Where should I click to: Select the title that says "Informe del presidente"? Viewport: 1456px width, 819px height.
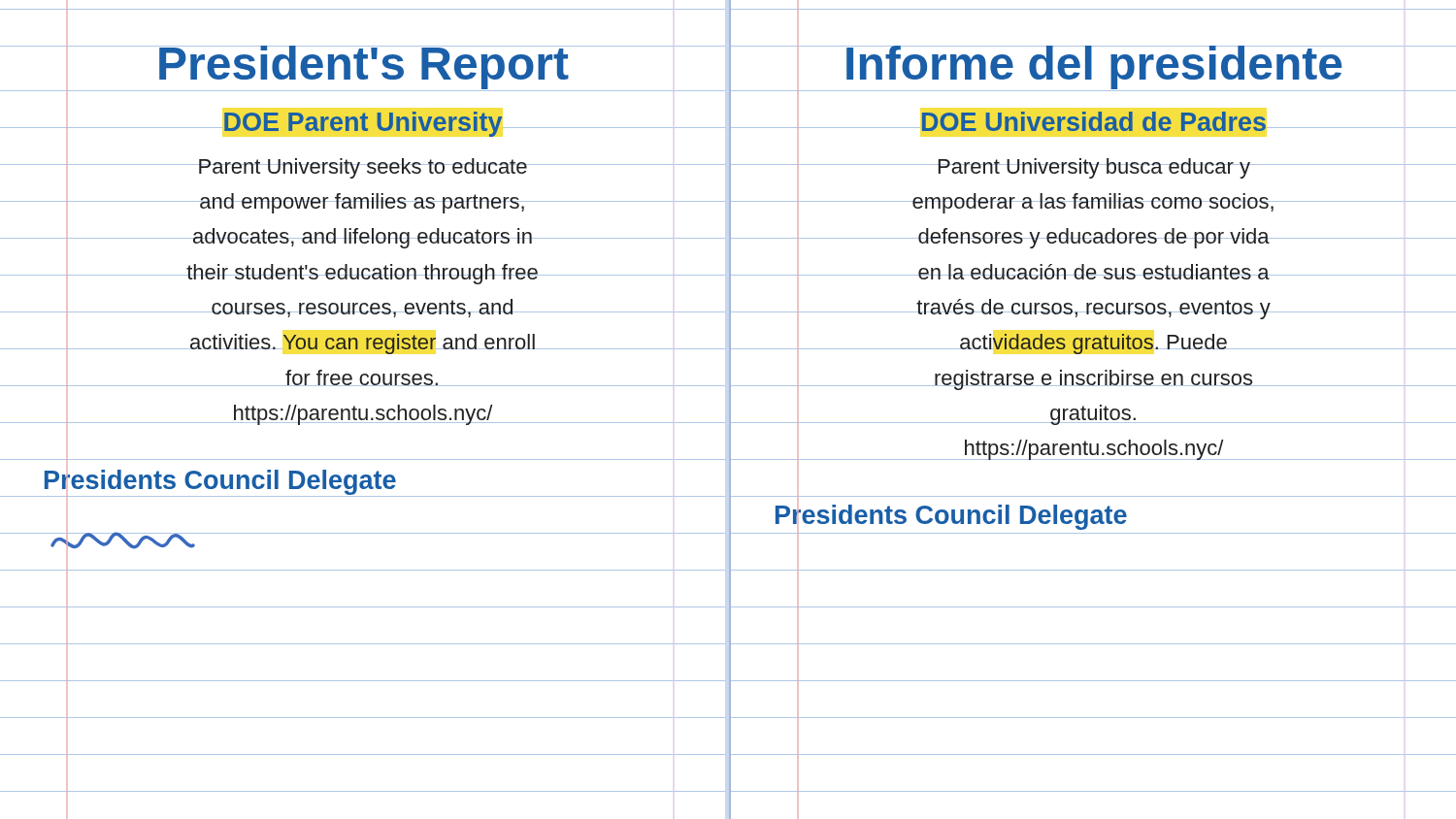1093,64
